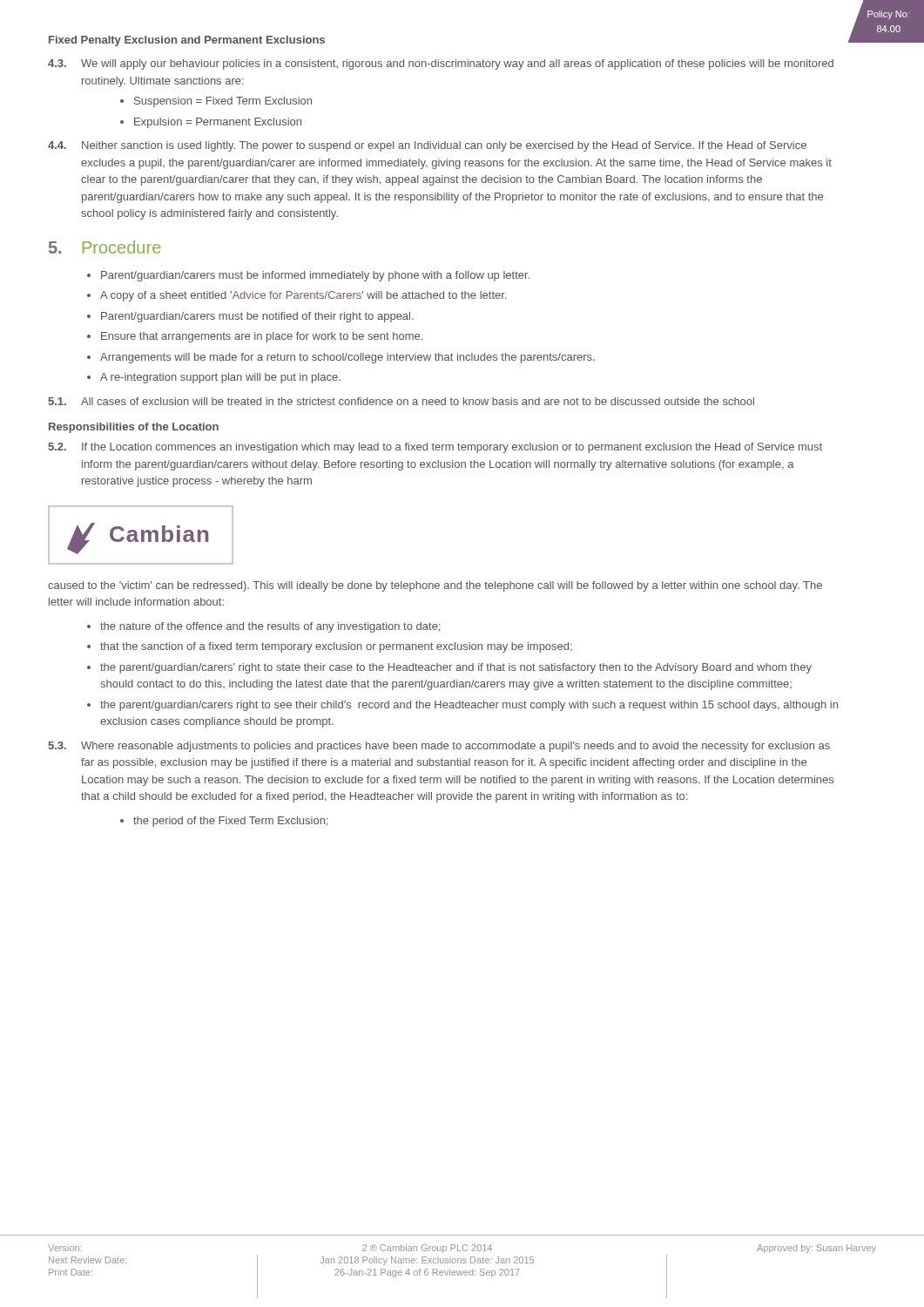Click on the text block that says "1. All cases"
This screenshot has height=1307, width=924.
(447, 401)
